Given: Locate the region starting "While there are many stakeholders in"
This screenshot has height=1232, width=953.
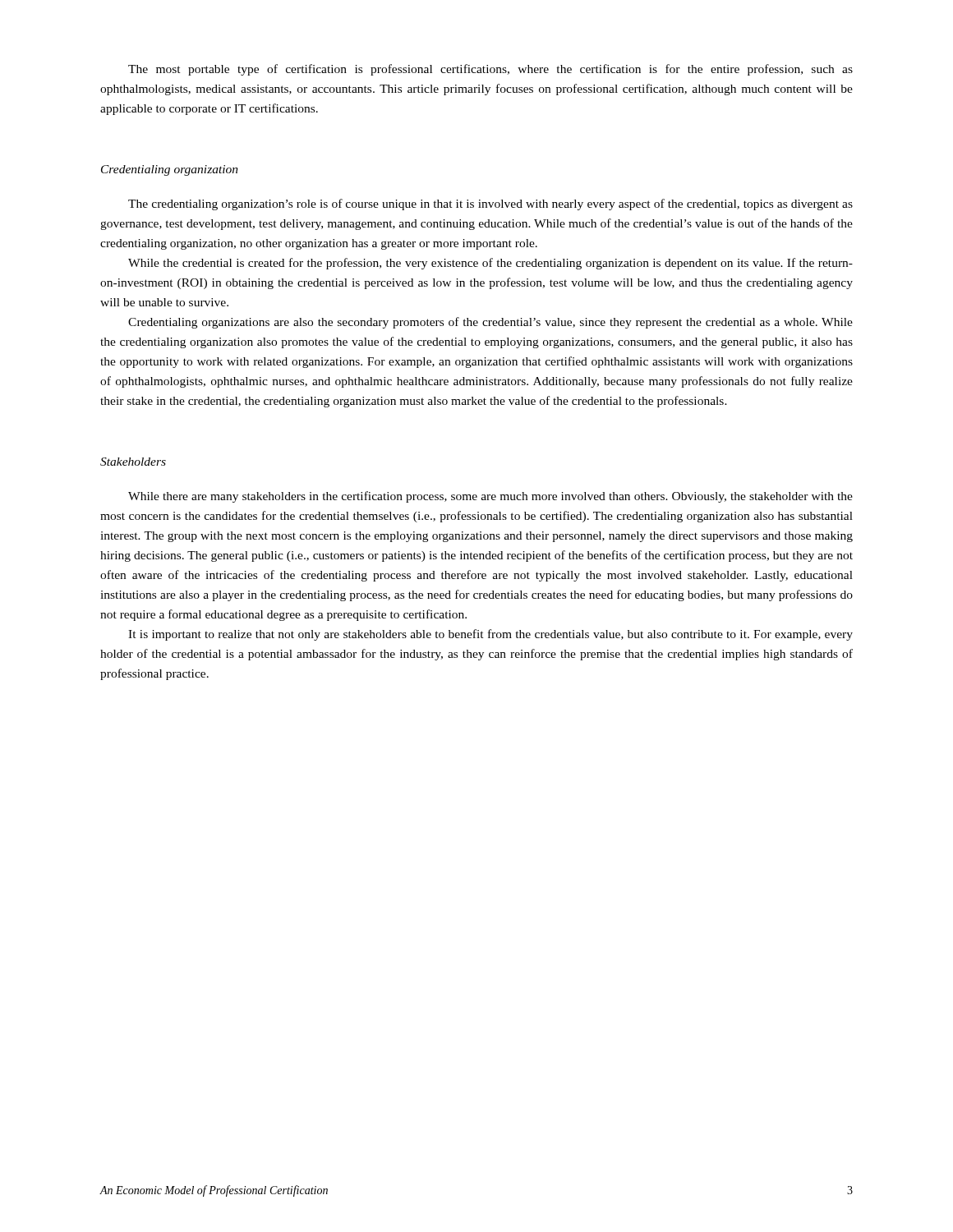Looking at the screenshot, I should 476,585.
